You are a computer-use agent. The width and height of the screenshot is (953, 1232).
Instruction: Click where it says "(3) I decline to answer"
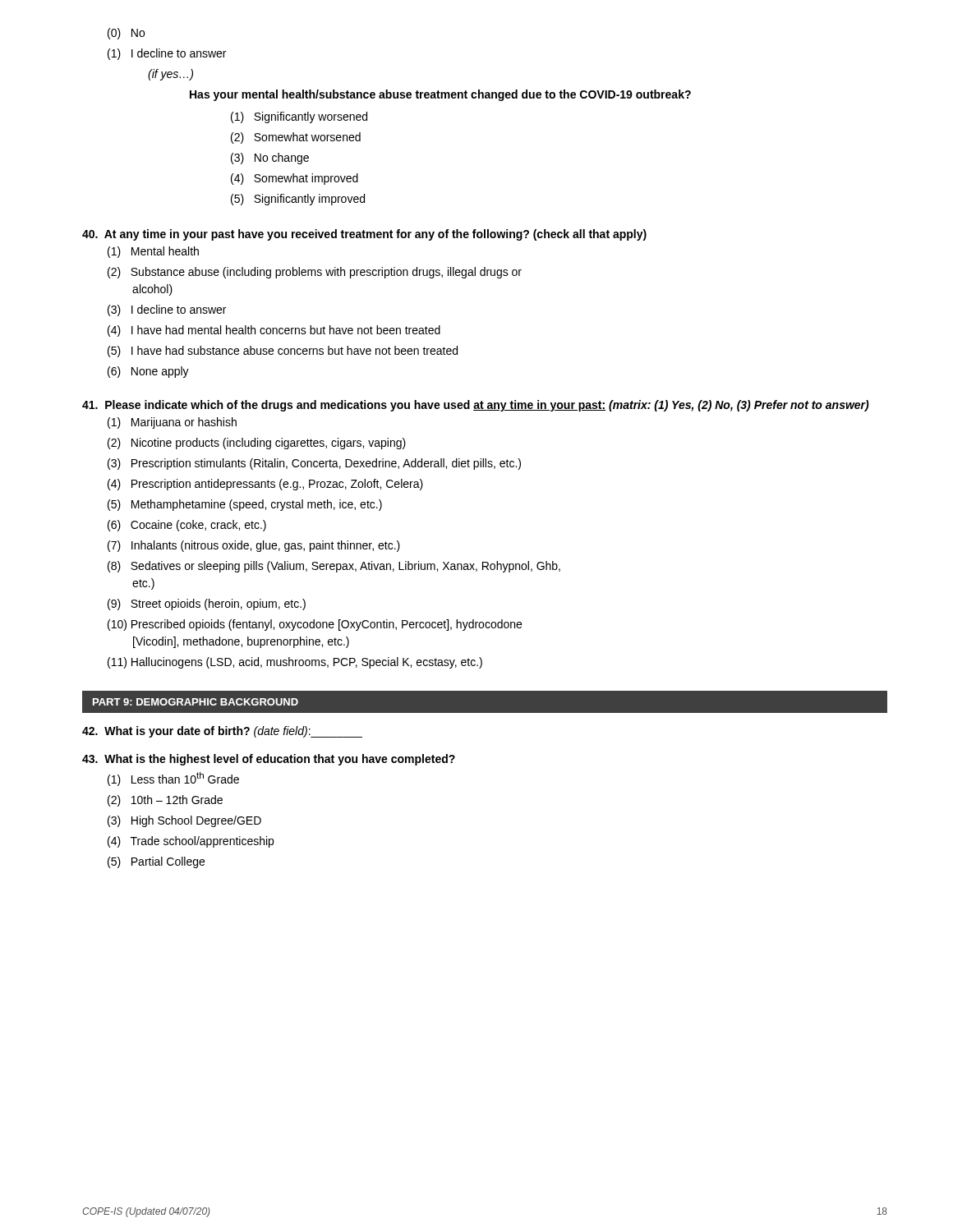click(167, 310)
